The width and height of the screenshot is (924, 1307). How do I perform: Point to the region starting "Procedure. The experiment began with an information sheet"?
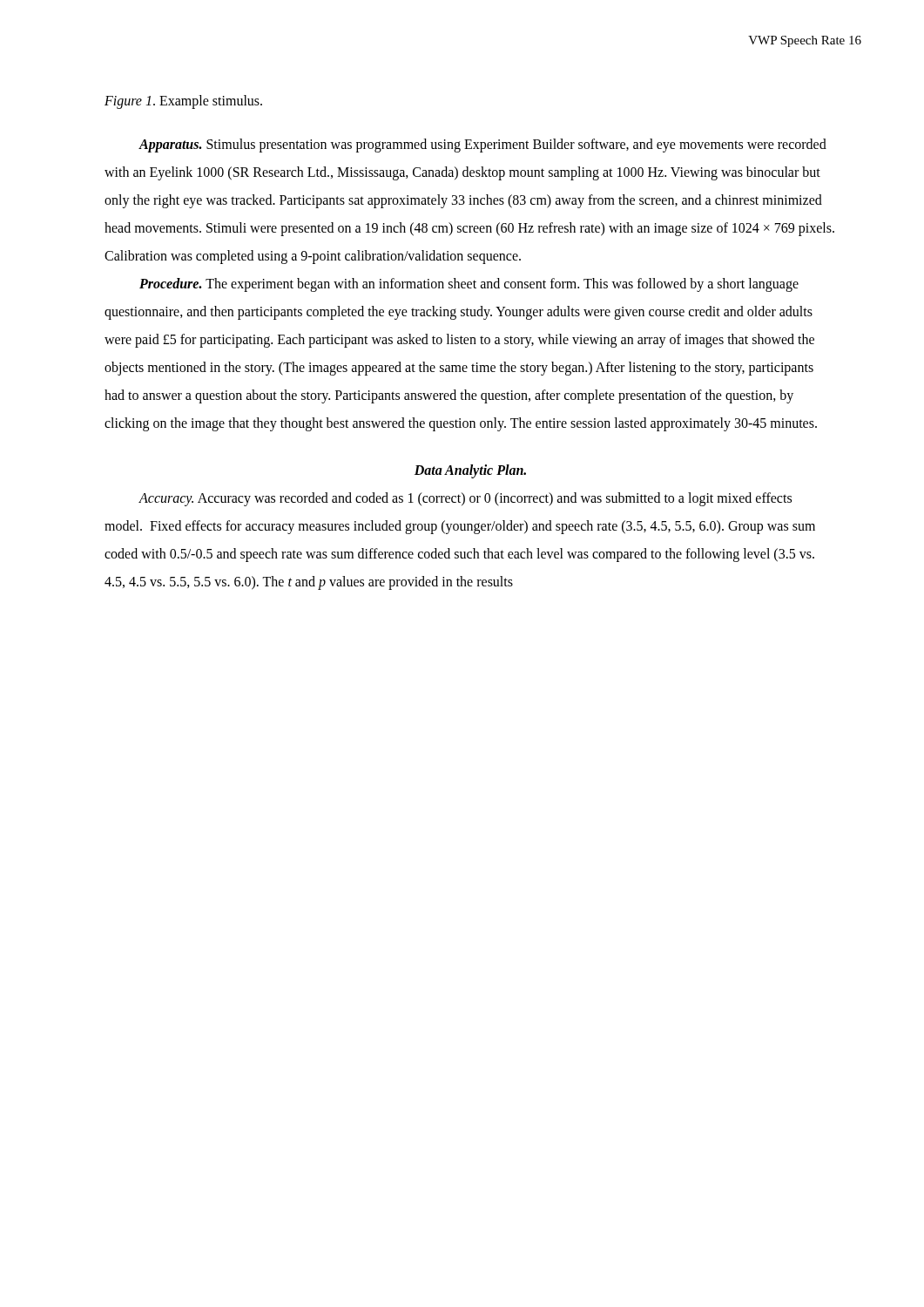461,353
